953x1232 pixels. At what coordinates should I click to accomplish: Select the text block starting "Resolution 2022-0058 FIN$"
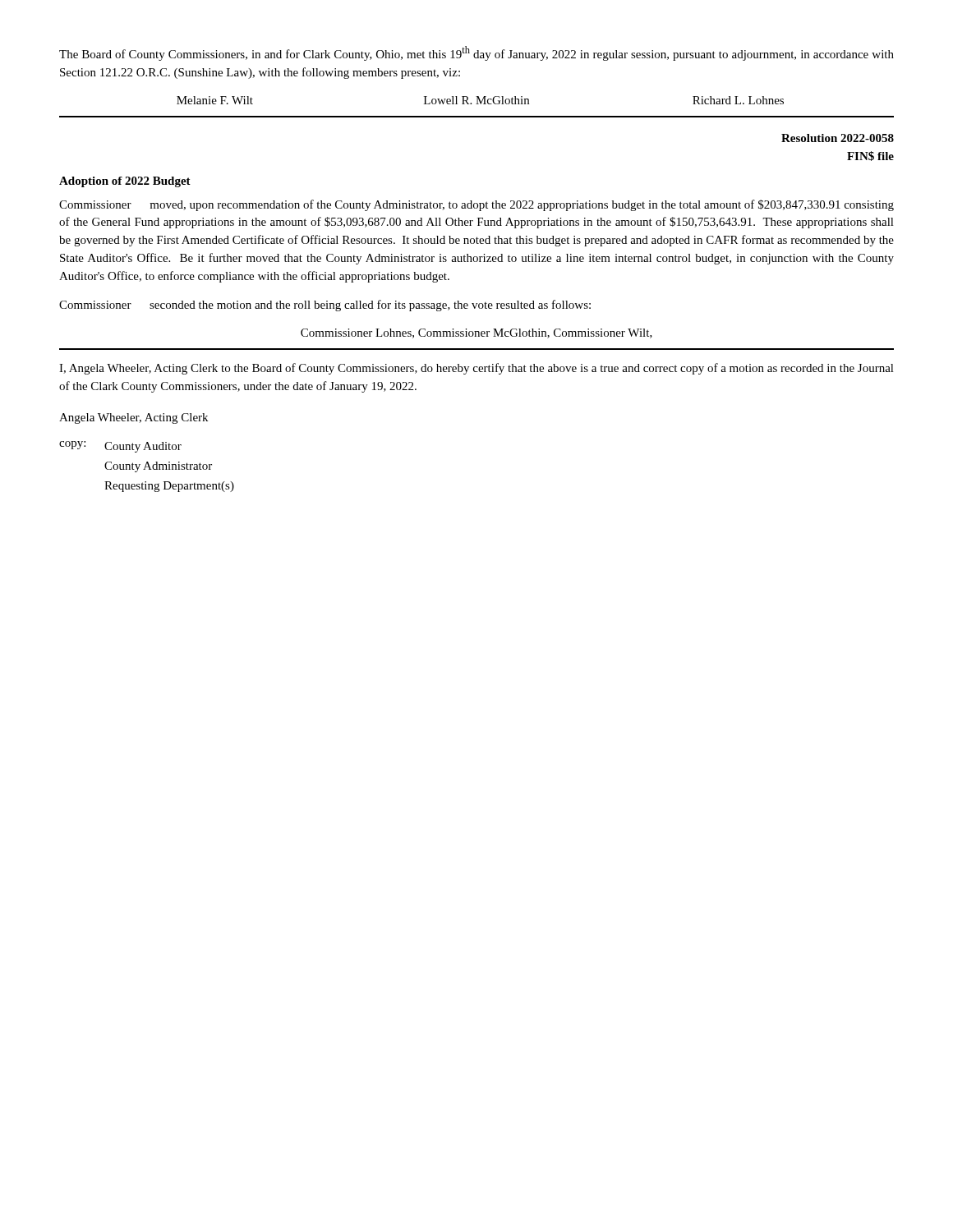pos(837,147)
